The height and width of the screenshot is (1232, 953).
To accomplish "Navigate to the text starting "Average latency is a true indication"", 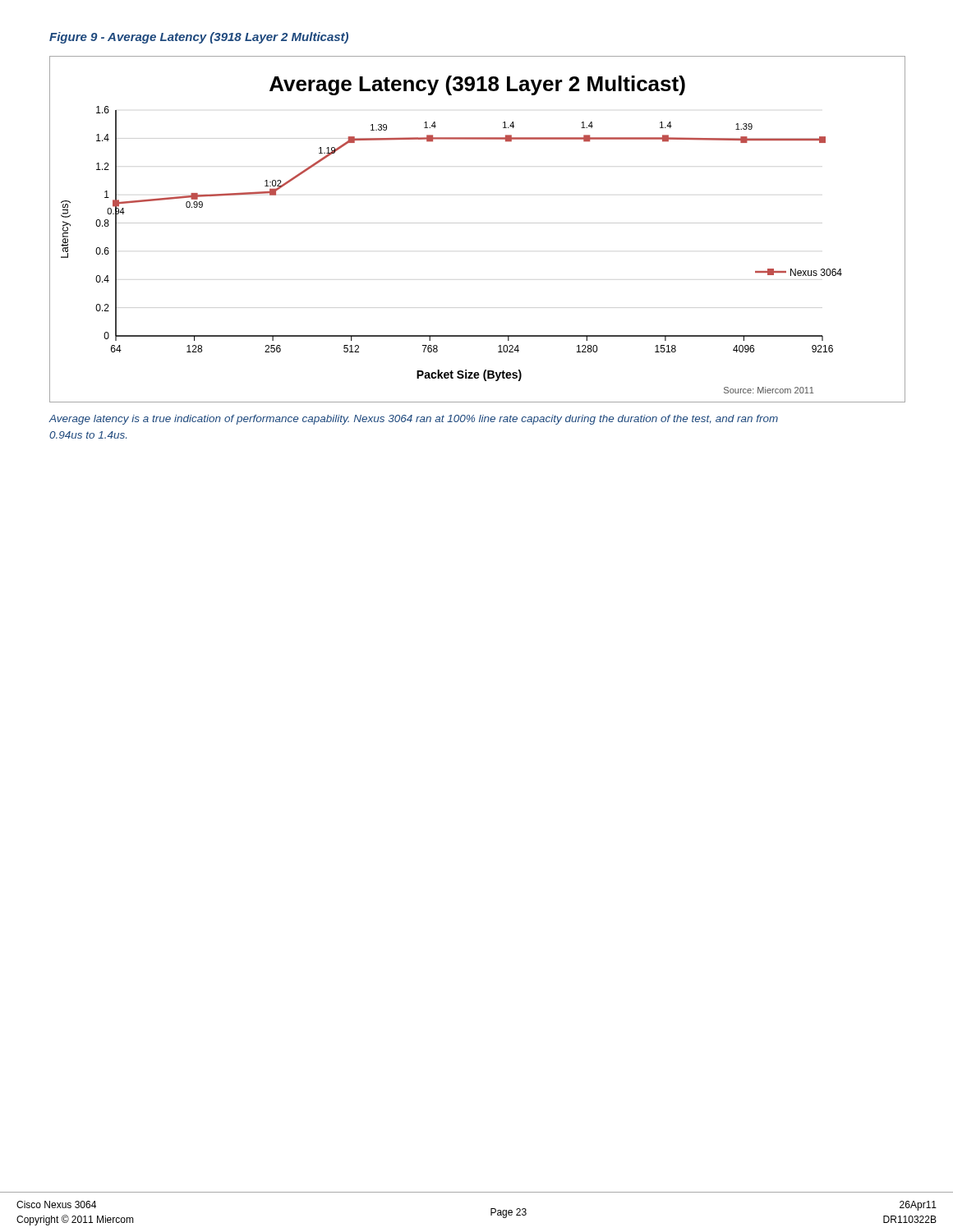I will pyautogui.click(x=414, y=427).
